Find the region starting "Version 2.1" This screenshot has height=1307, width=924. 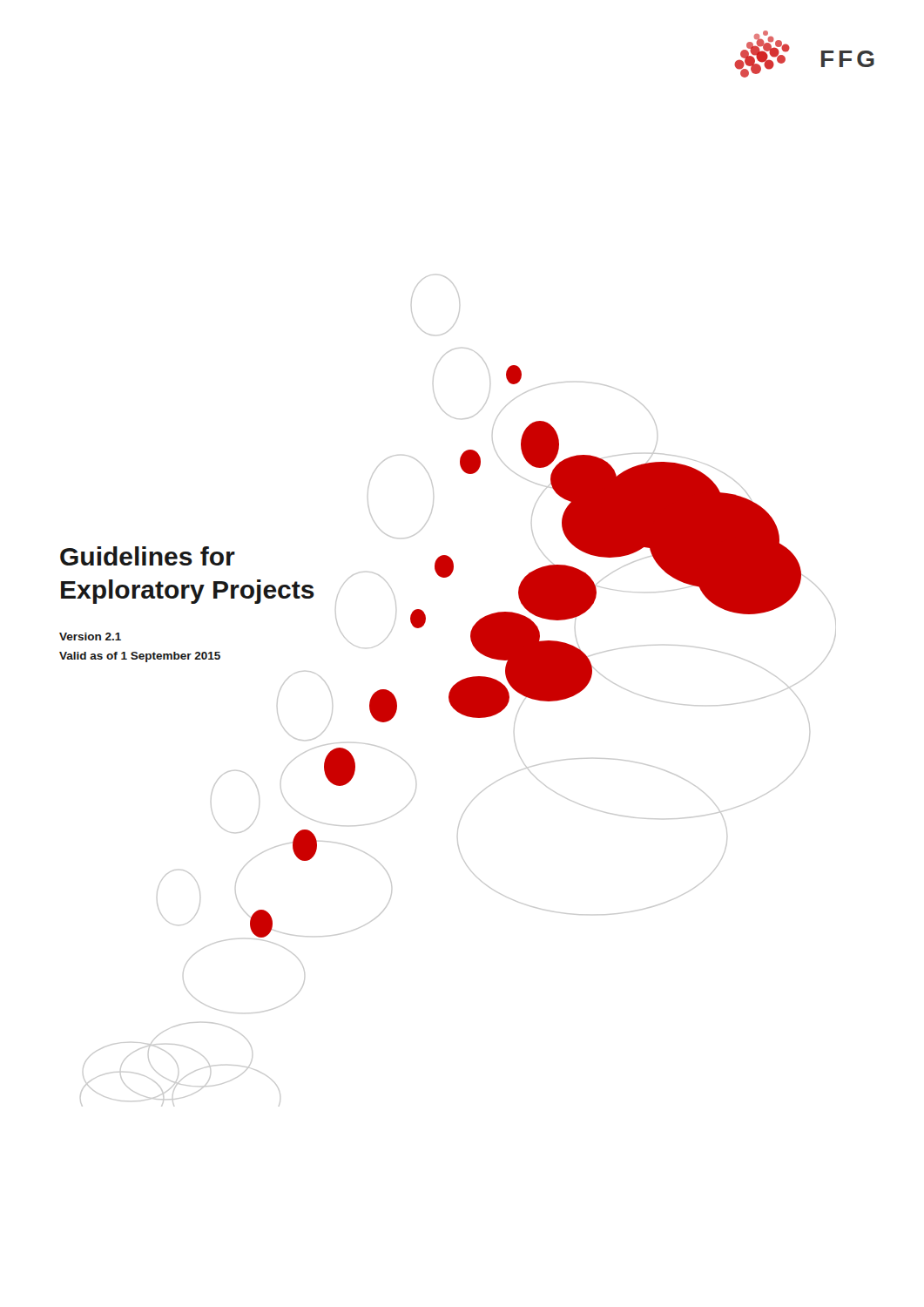point(90,637)
